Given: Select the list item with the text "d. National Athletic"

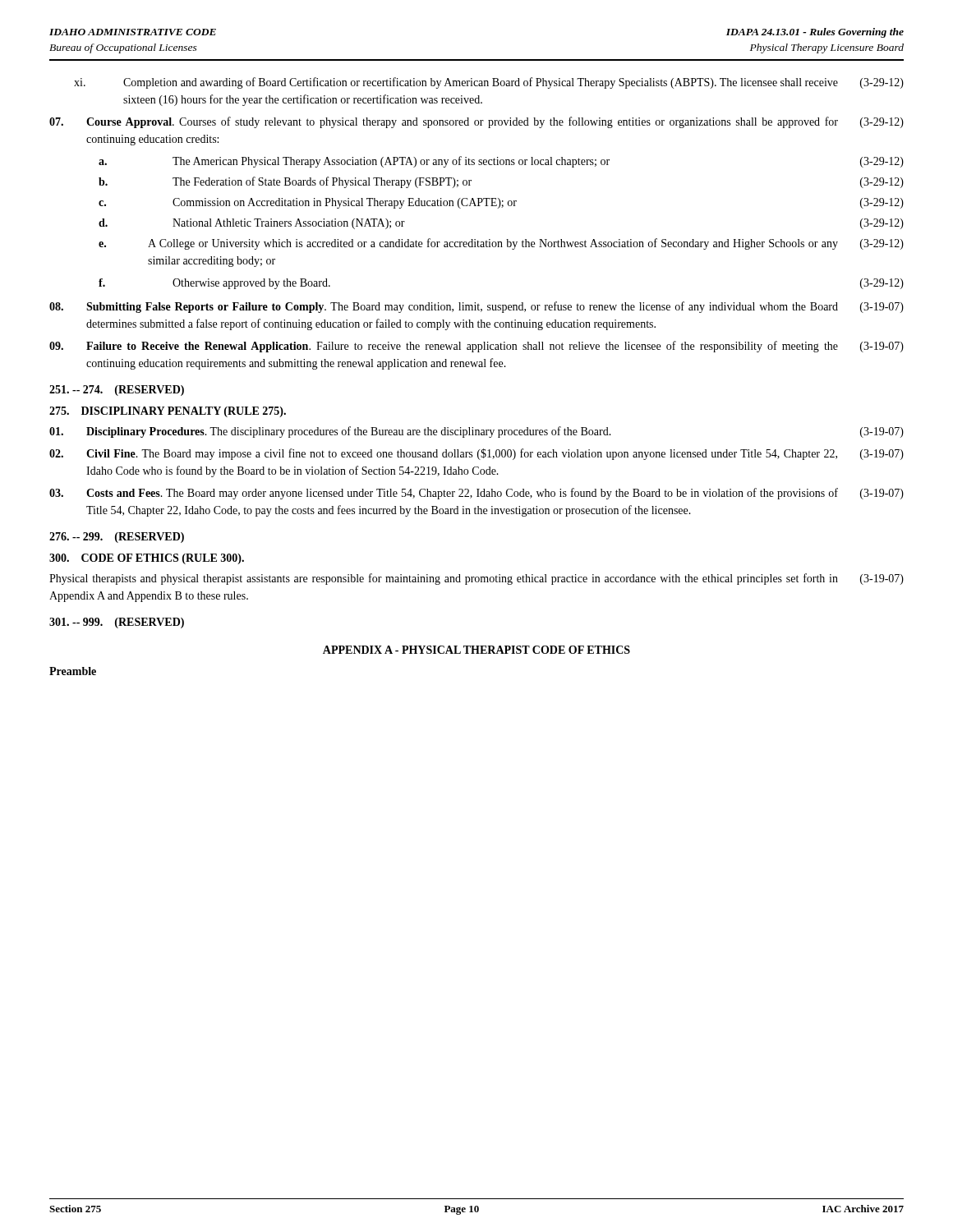Looking at the screenshot, I should click(x=103, y=224).
